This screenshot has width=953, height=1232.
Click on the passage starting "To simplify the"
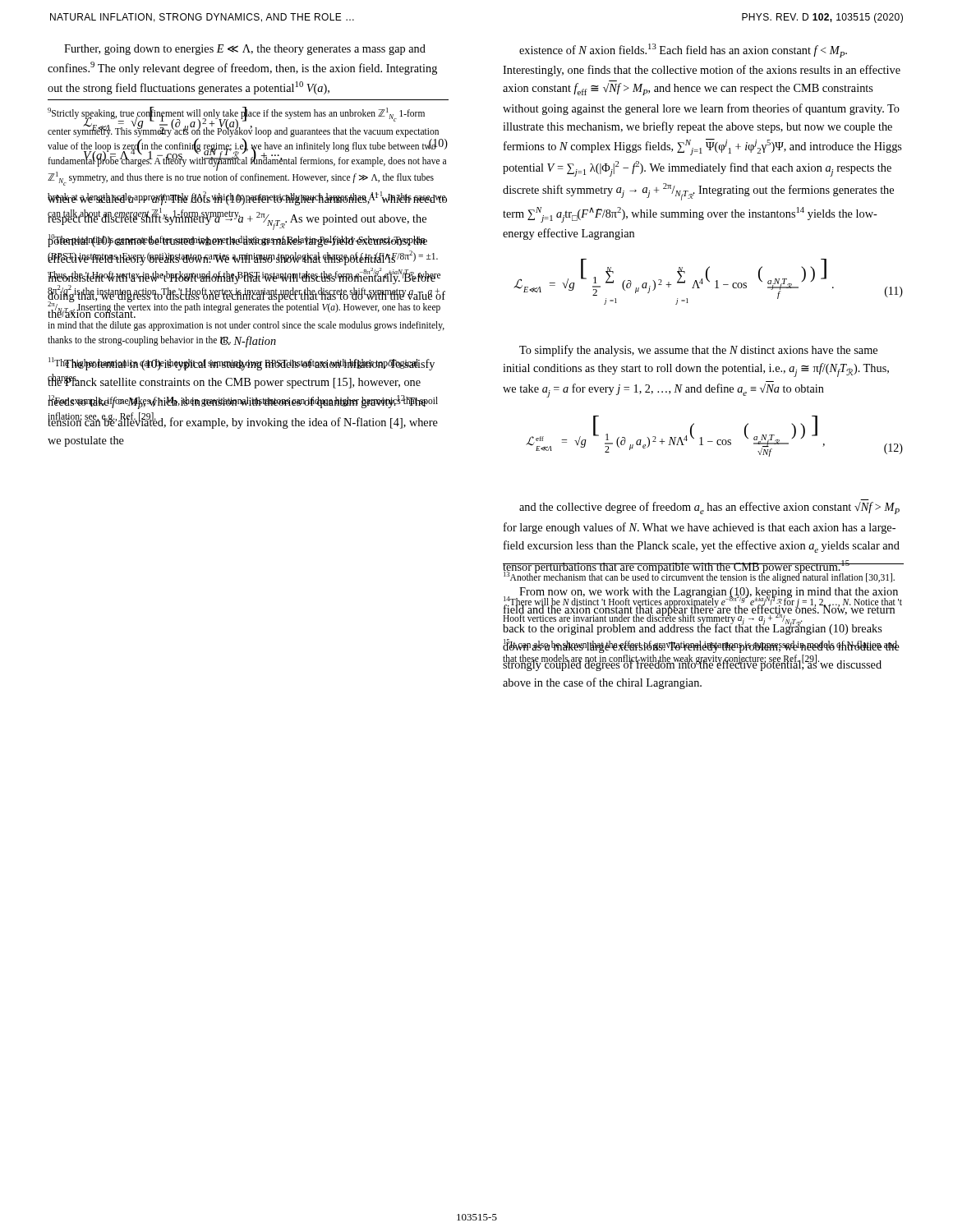[x=703, y=370]
